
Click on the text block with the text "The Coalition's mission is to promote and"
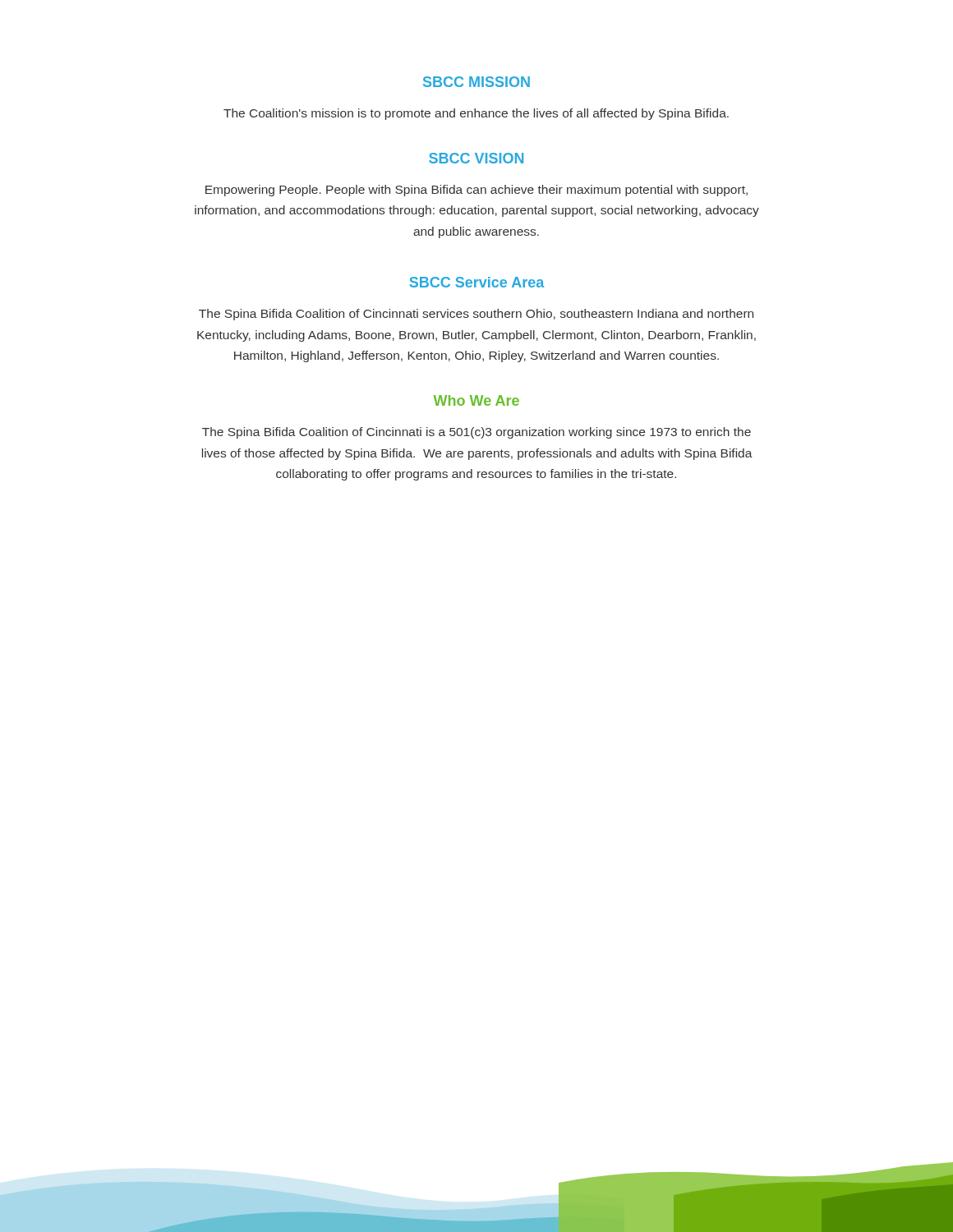click(x=476, y=113)
